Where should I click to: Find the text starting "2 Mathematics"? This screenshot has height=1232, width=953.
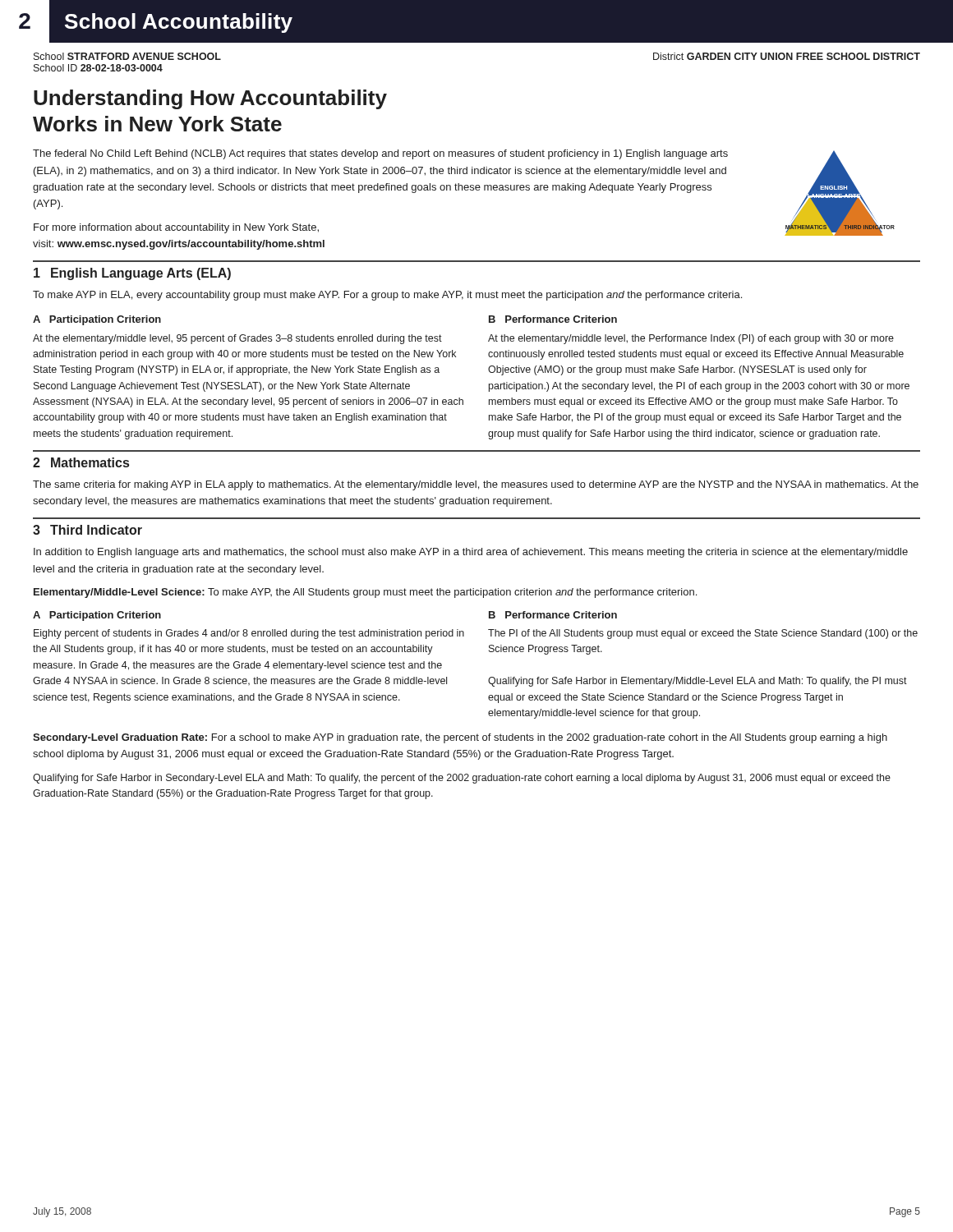point(81,463)
